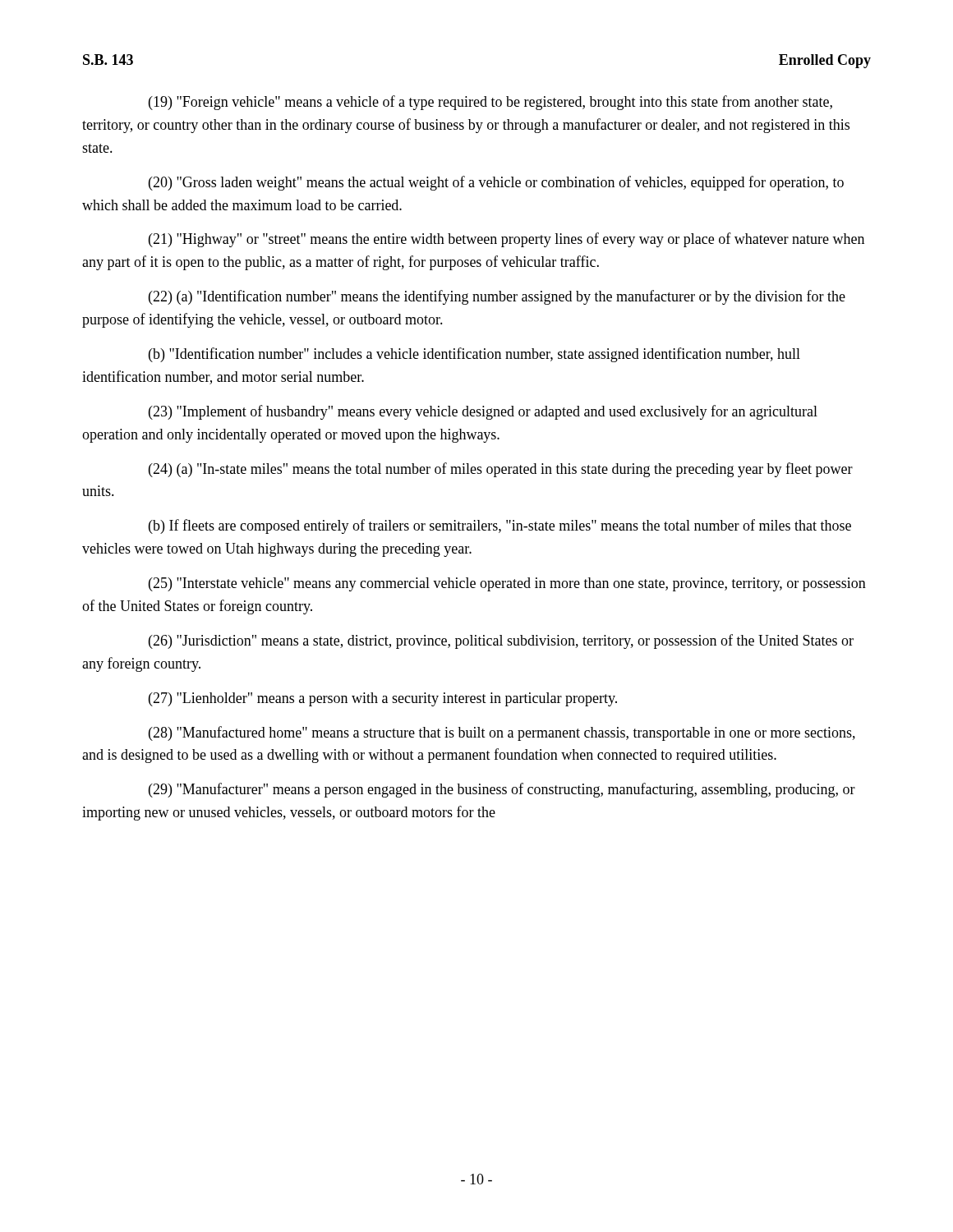This screenshot has height=1232, width=953.
Task: Click the passage that begins "(20) "Gross laden"
Action: coord(463,193)
